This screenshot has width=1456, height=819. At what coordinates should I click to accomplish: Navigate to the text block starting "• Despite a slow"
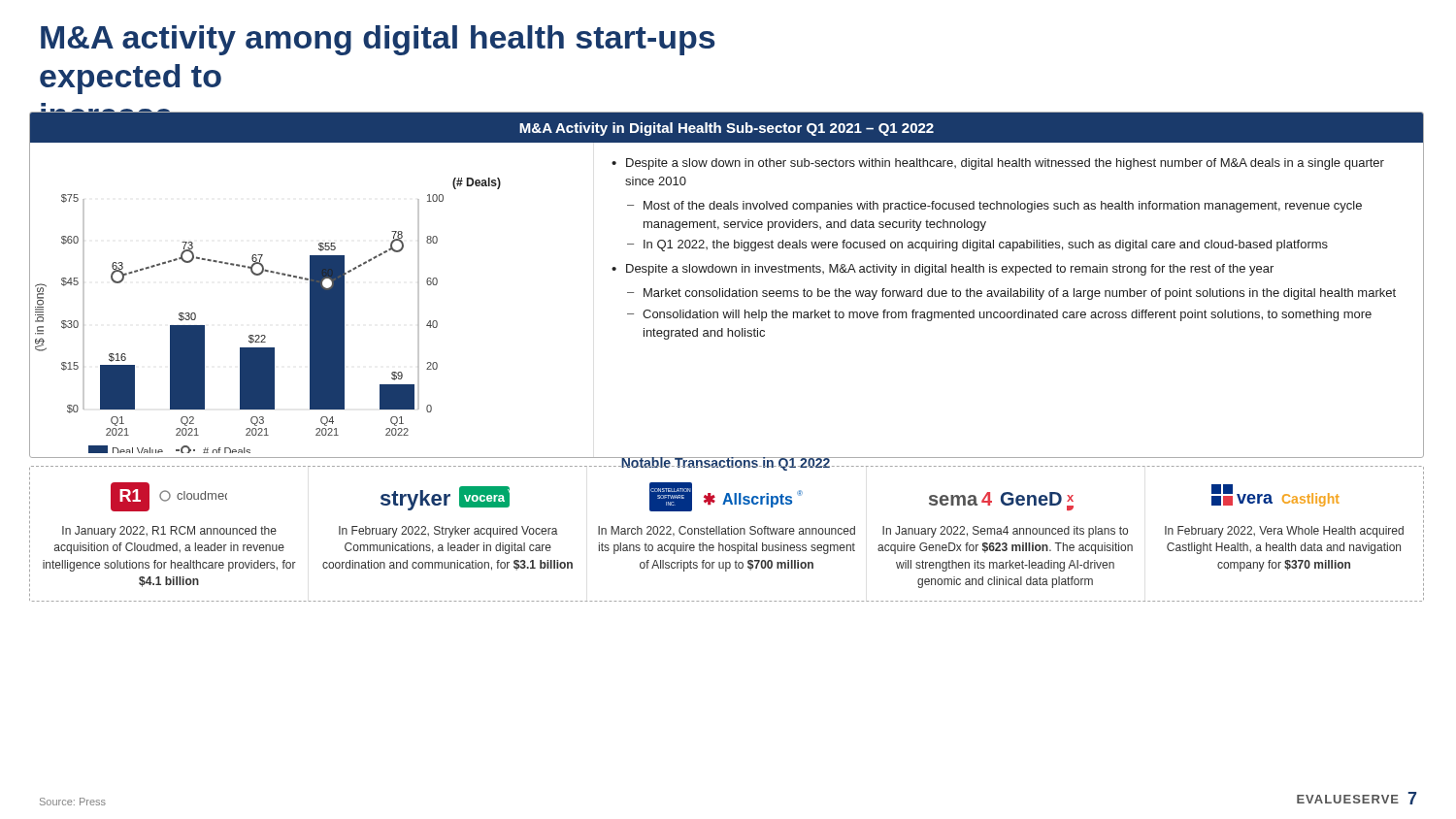pyautogui.click(x=1008, y=173)
